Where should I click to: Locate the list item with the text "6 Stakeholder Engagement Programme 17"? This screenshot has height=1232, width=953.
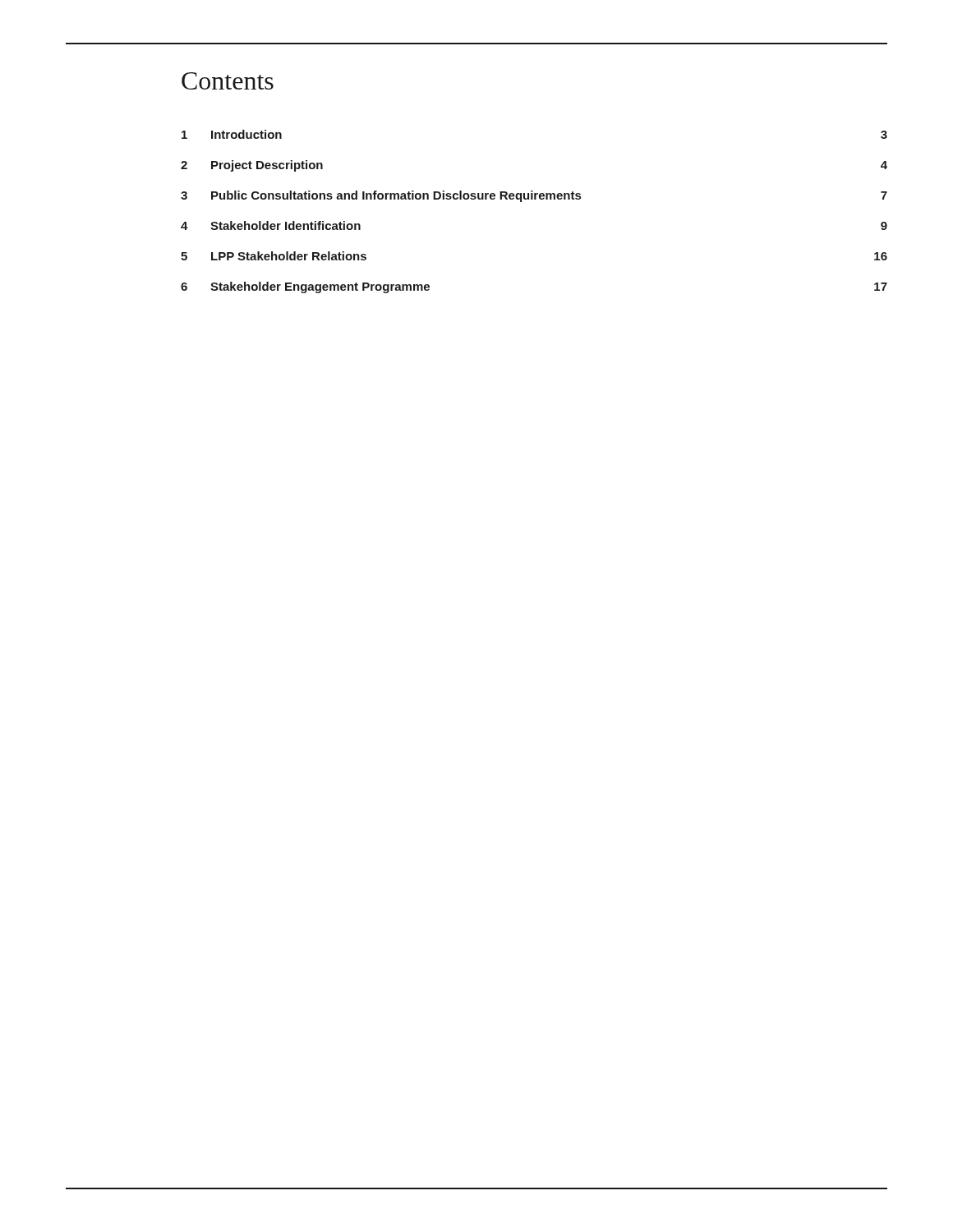325,287
